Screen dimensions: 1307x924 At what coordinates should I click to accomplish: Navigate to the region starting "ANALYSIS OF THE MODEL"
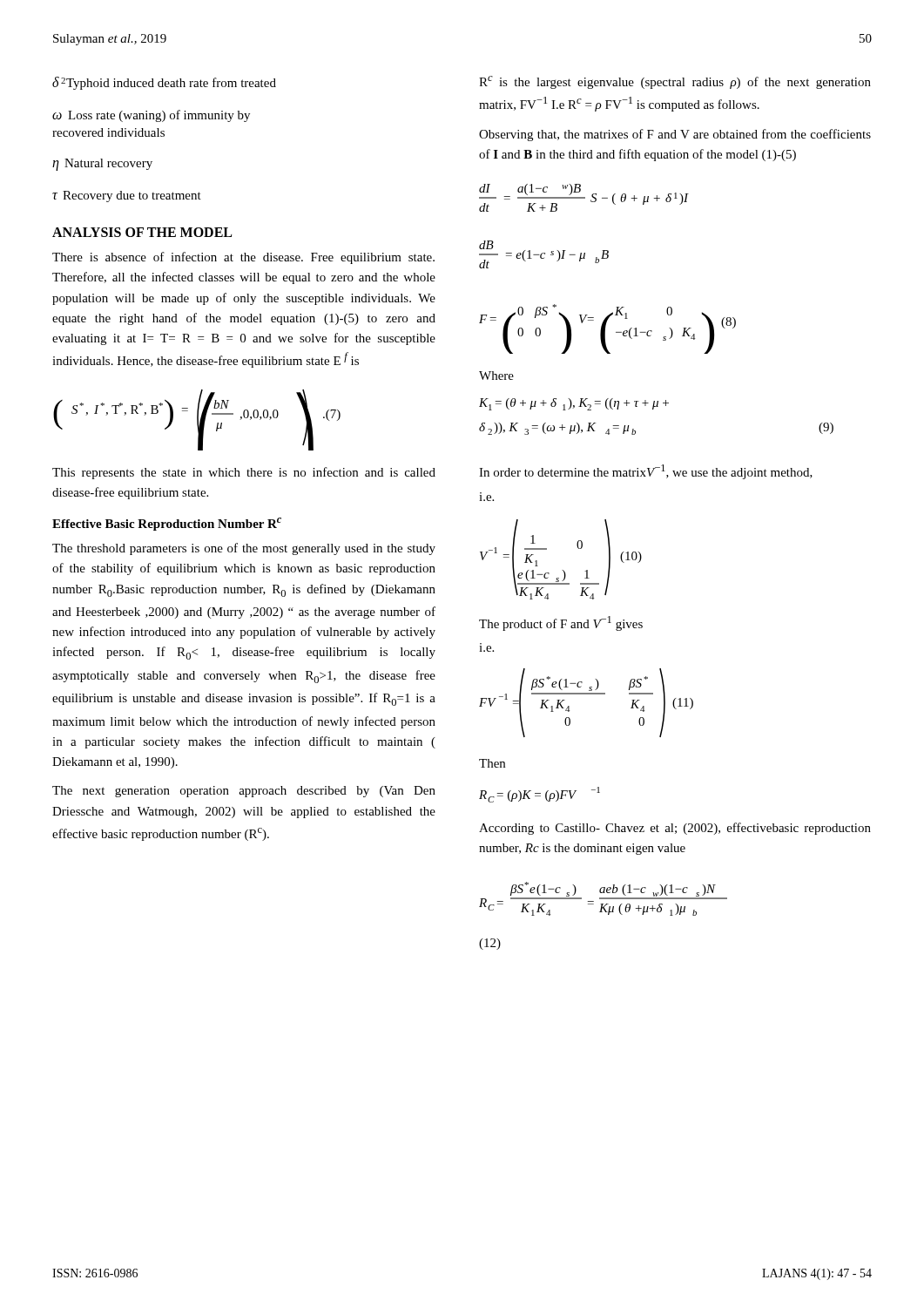click(142, 232)
